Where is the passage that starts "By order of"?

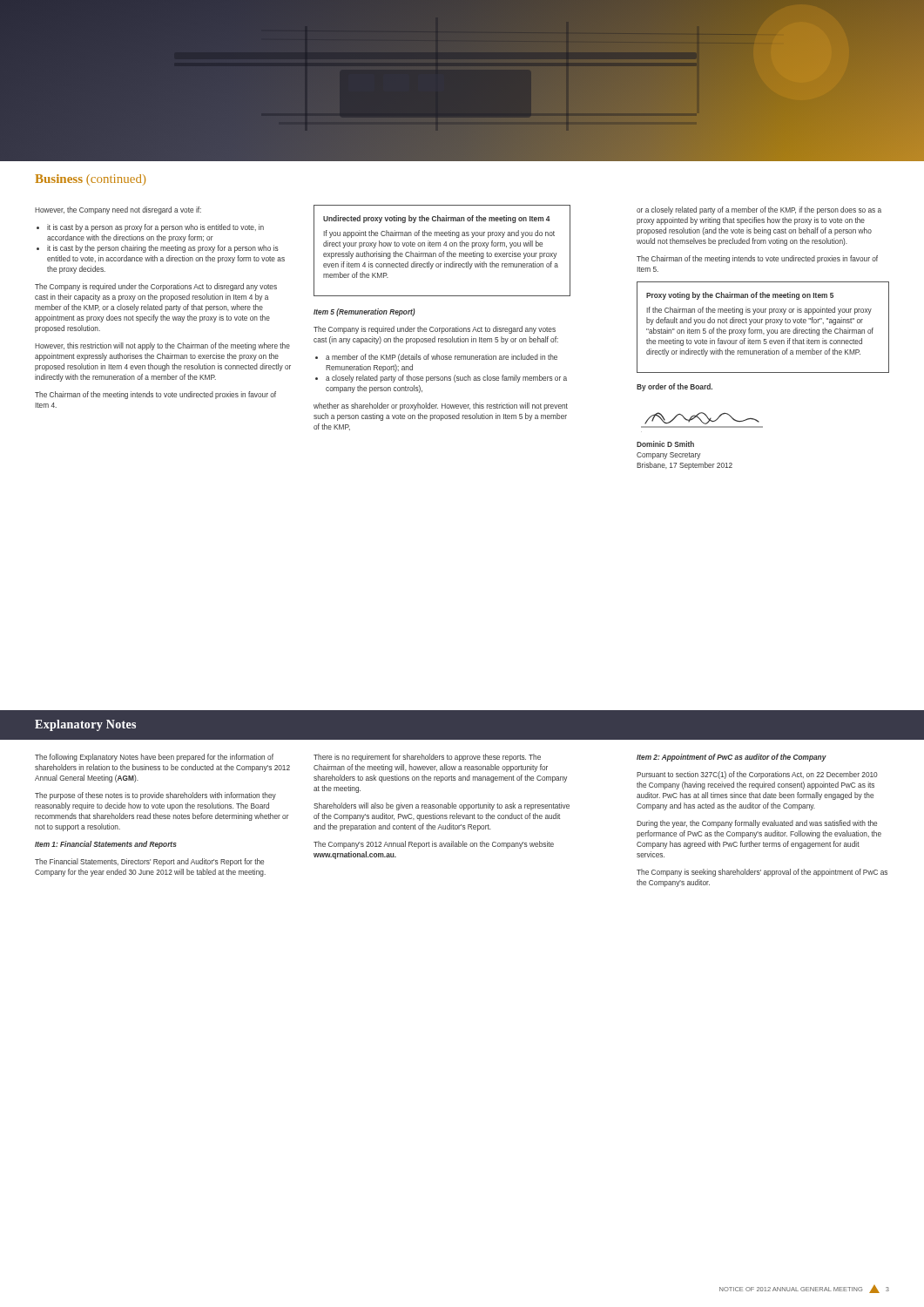(x=674, y=387)
